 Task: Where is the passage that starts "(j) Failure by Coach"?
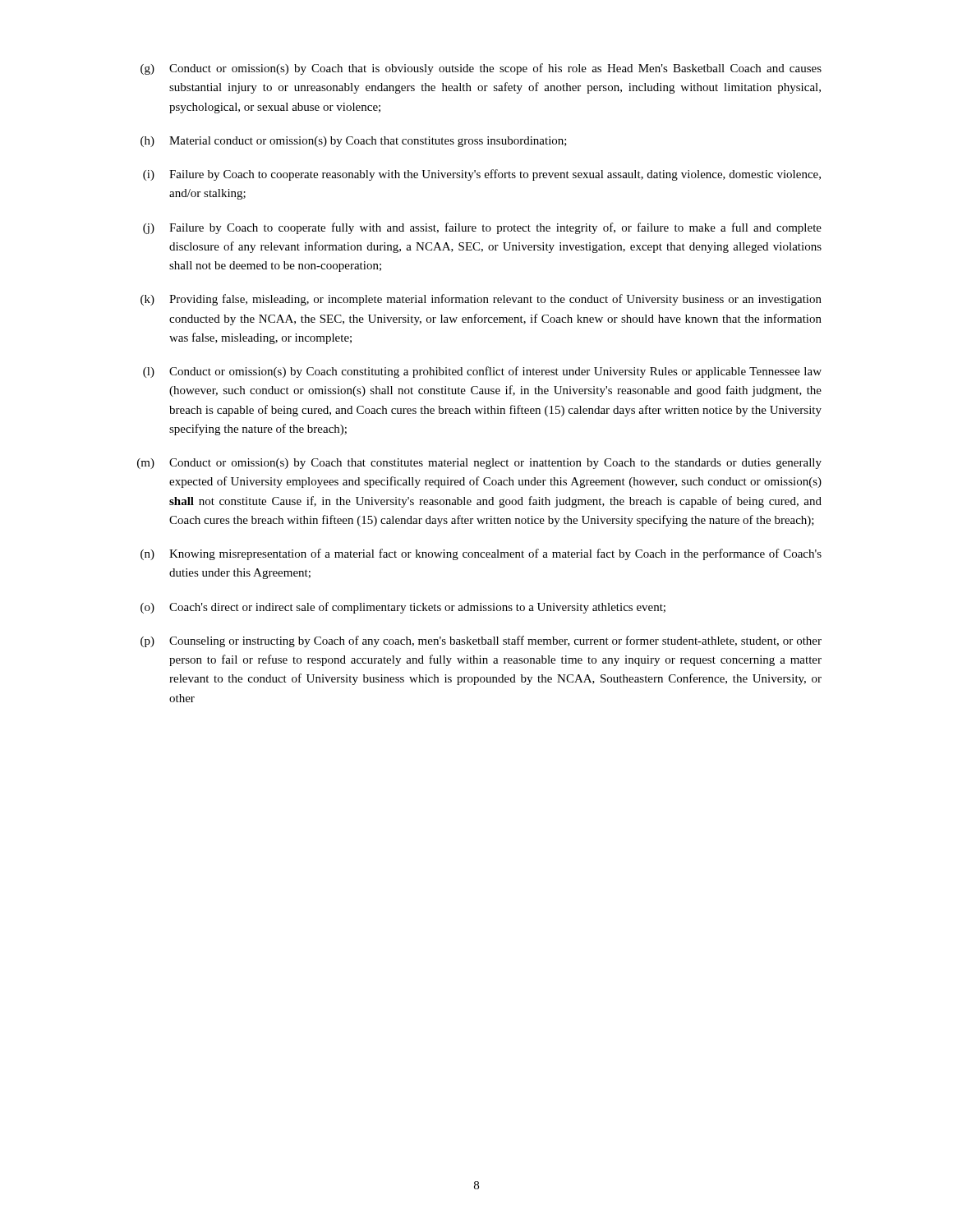point(460,247)
